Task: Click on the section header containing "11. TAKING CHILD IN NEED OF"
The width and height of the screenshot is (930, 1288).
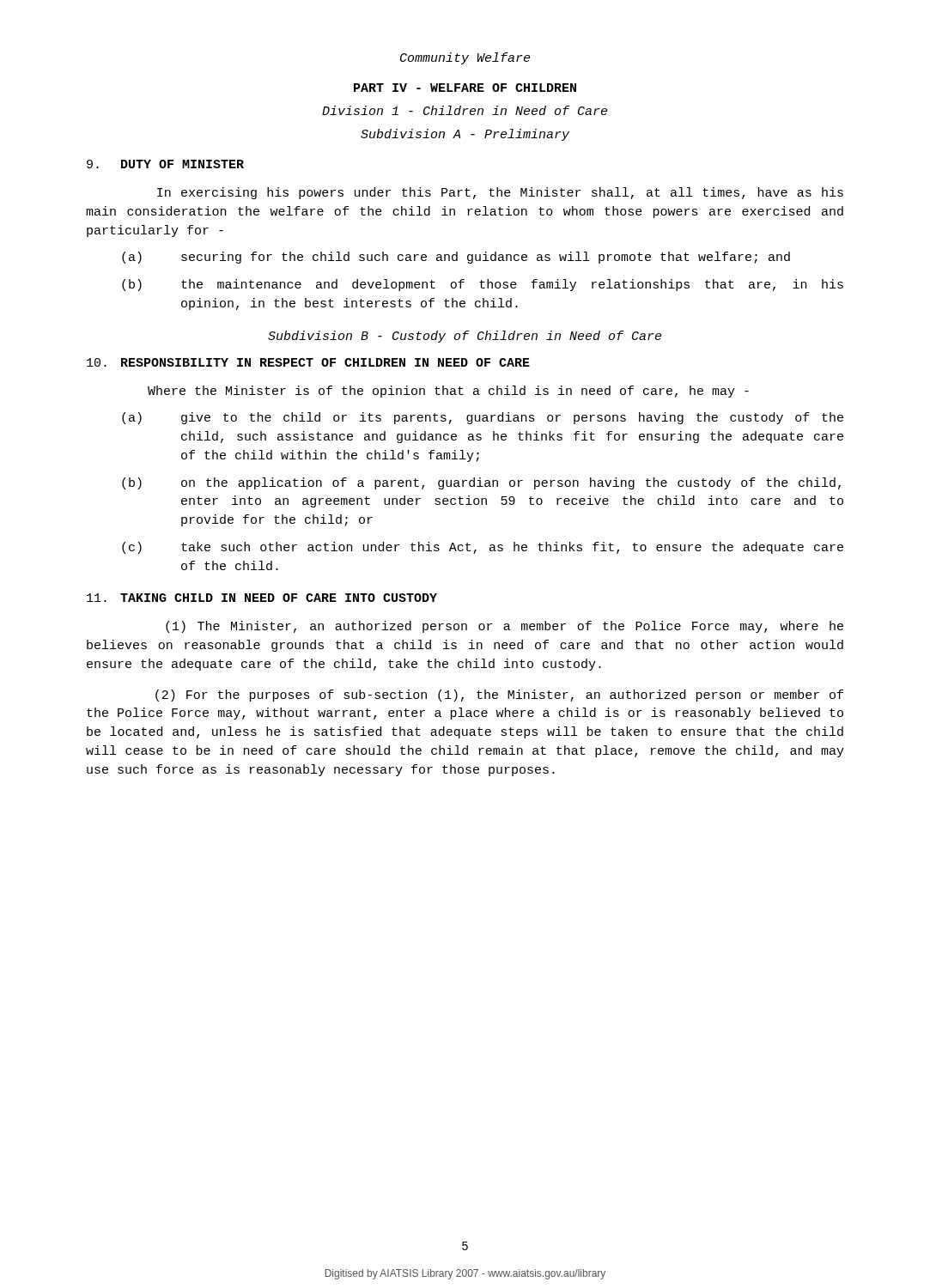Action: click(261, 599)
